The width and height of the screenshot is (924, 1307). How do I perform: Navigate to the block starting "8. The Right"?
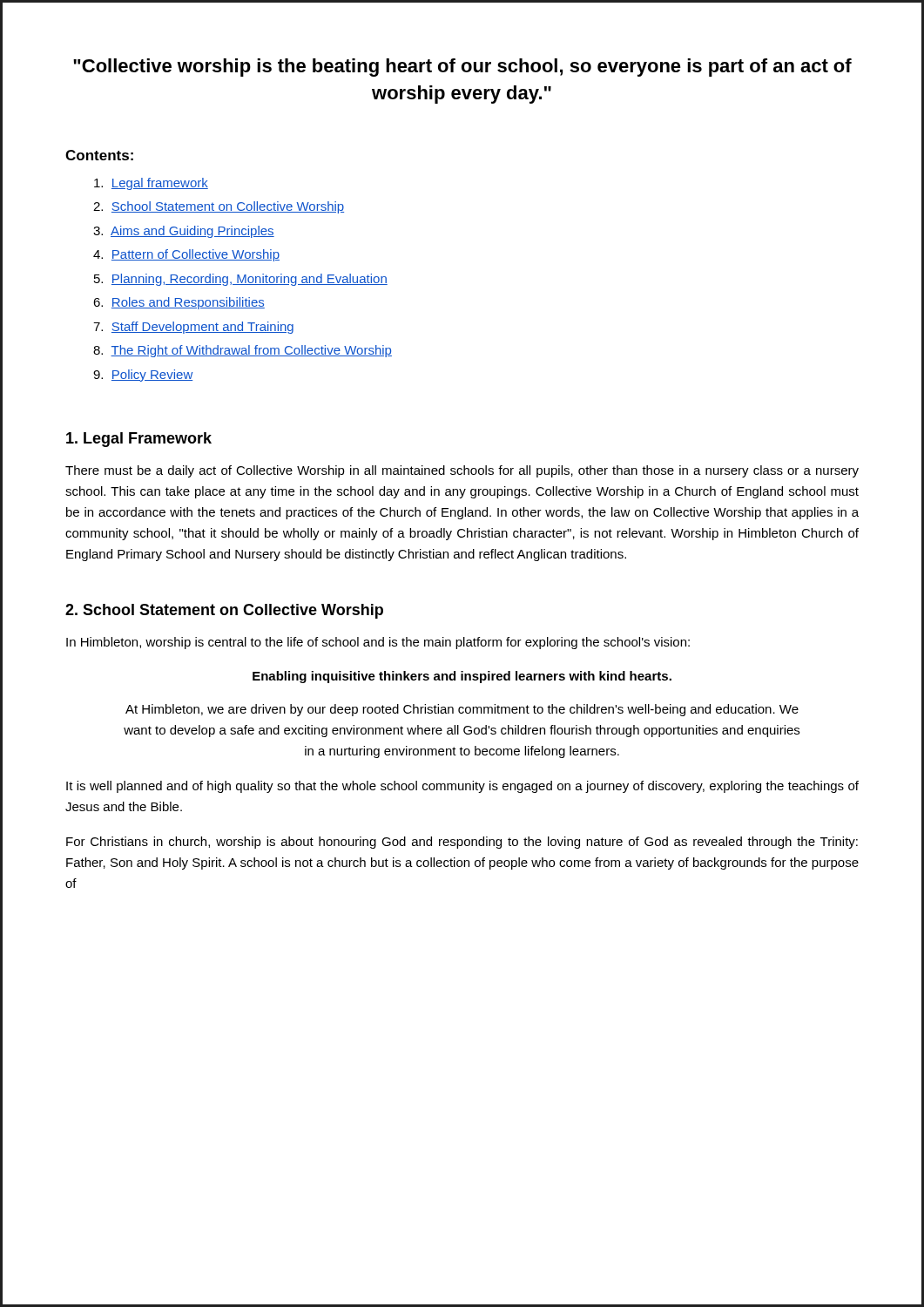(x=243, y=350)
